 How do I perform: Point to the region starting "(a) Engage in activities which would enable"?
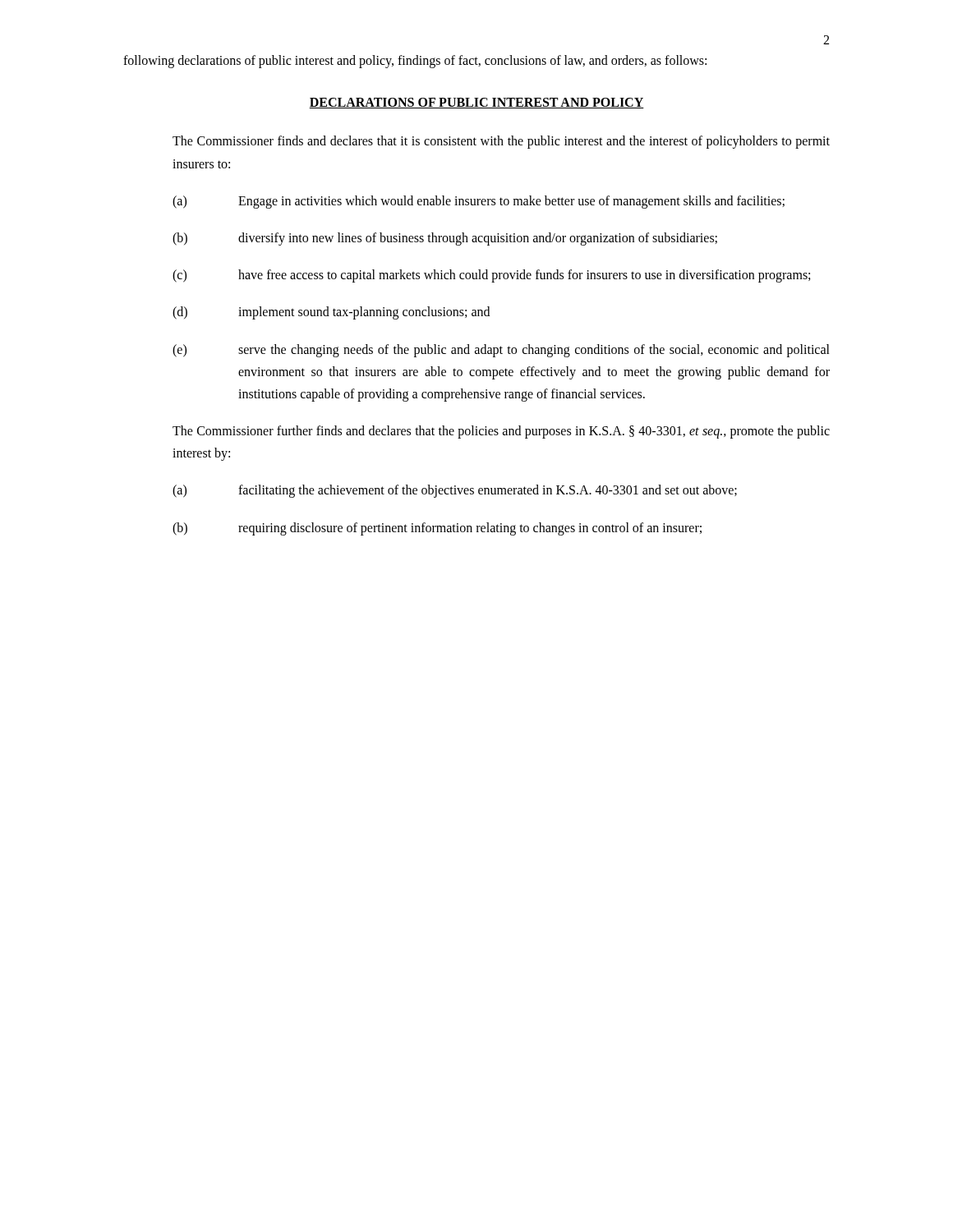[476, 201]
